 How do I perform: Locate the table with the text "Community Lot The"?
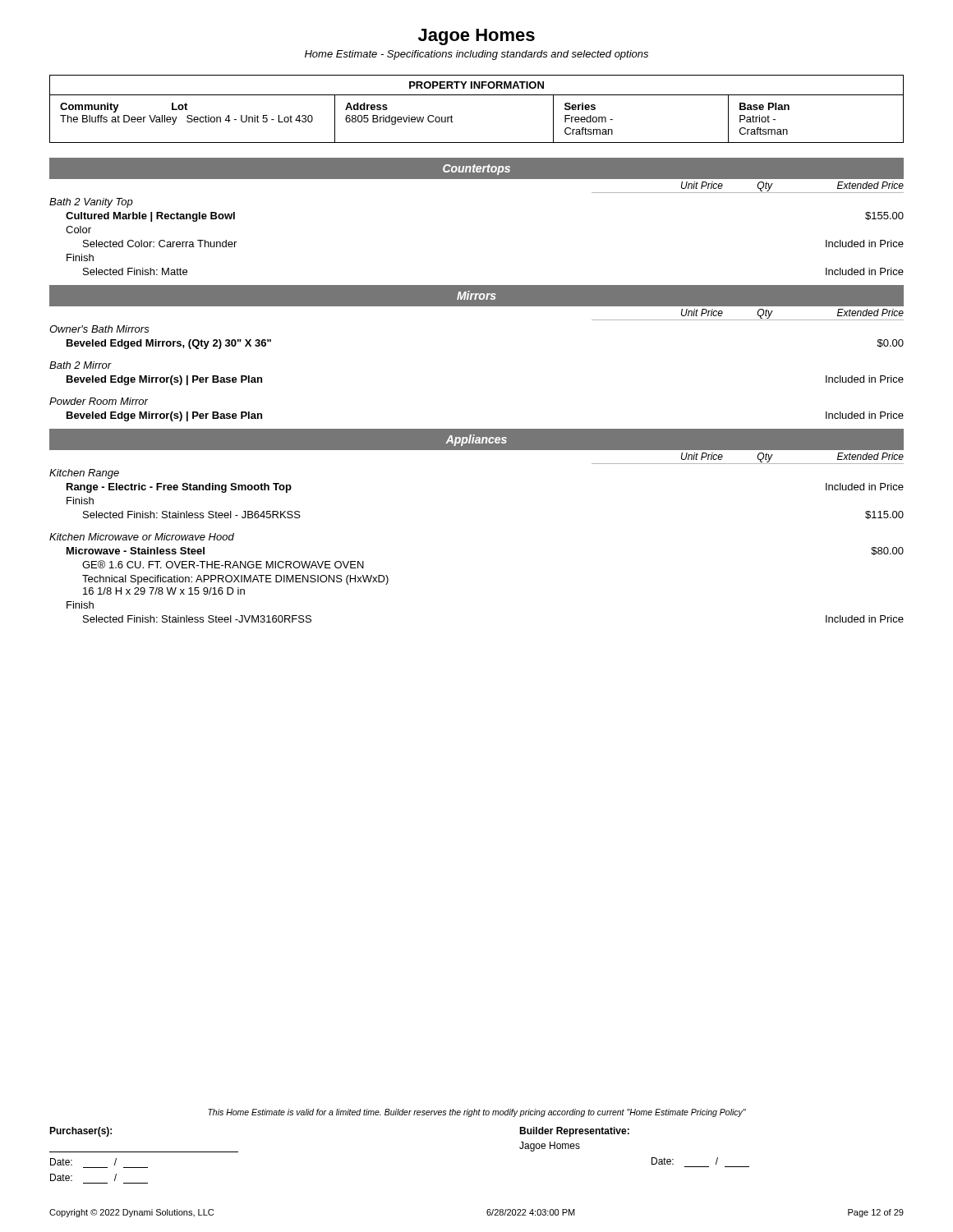click(476, 119)
